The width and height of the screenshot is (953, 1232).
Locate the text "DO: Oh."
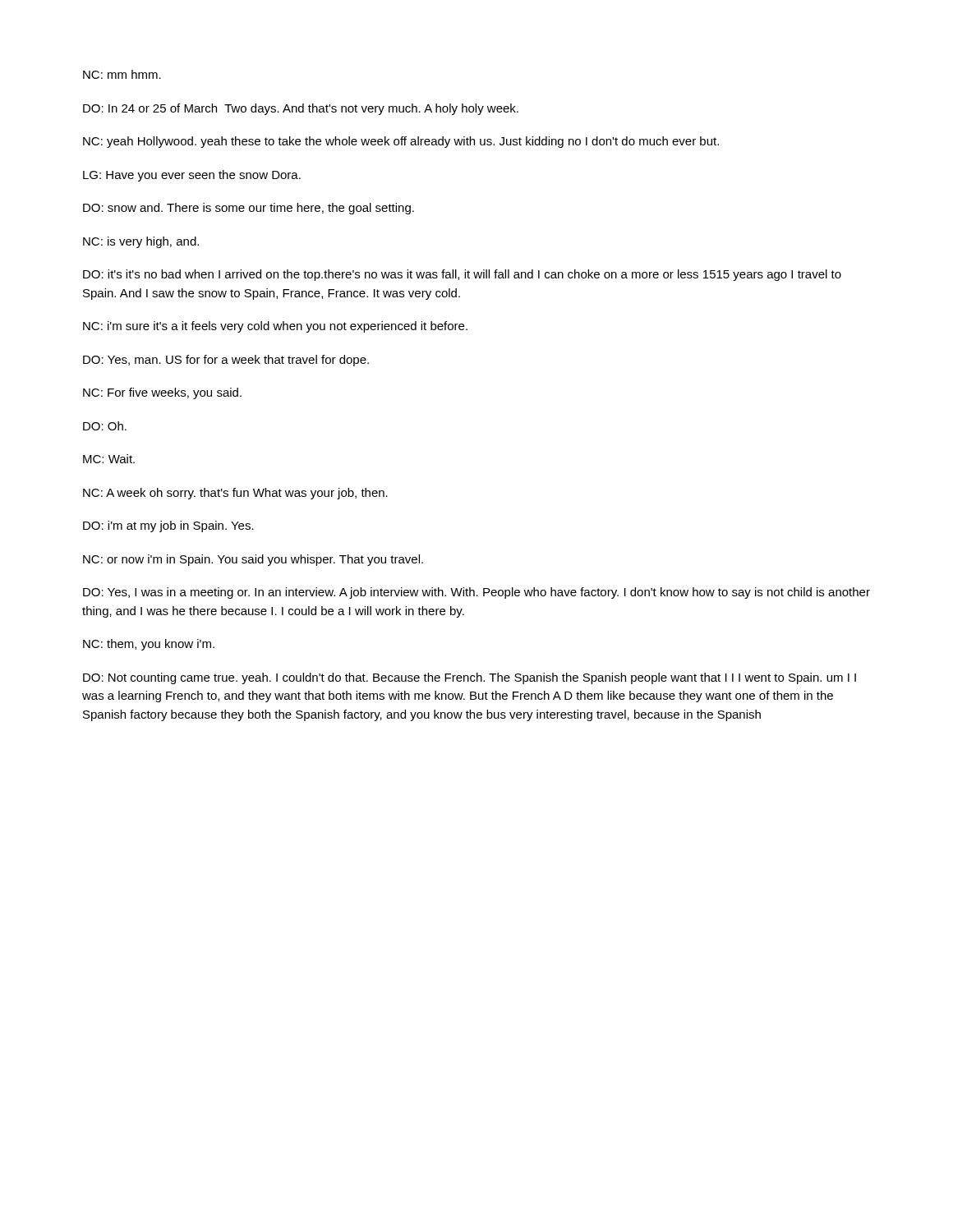point(105,425)
